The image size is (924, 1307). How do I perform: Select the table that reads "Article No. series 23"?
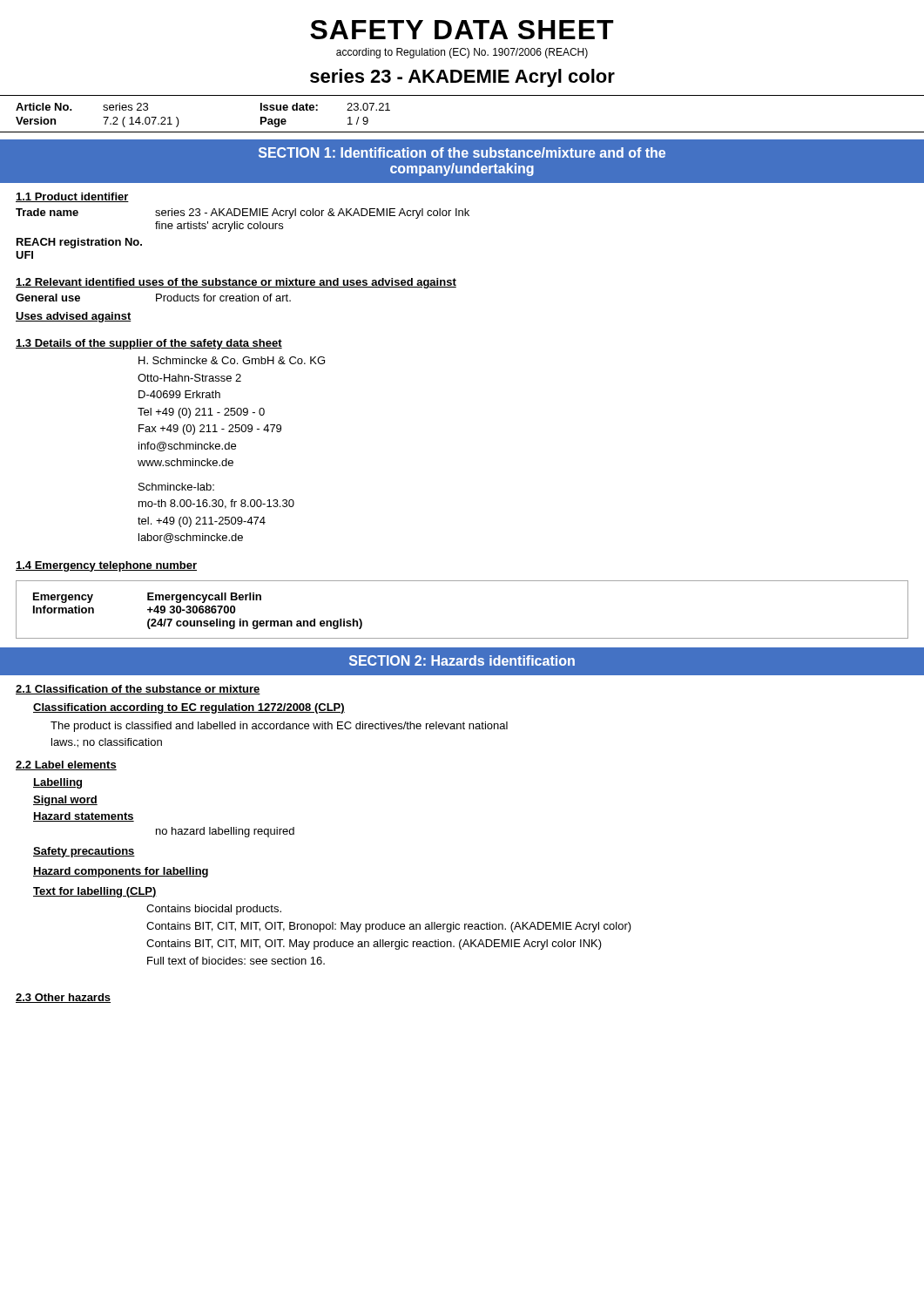462,114
